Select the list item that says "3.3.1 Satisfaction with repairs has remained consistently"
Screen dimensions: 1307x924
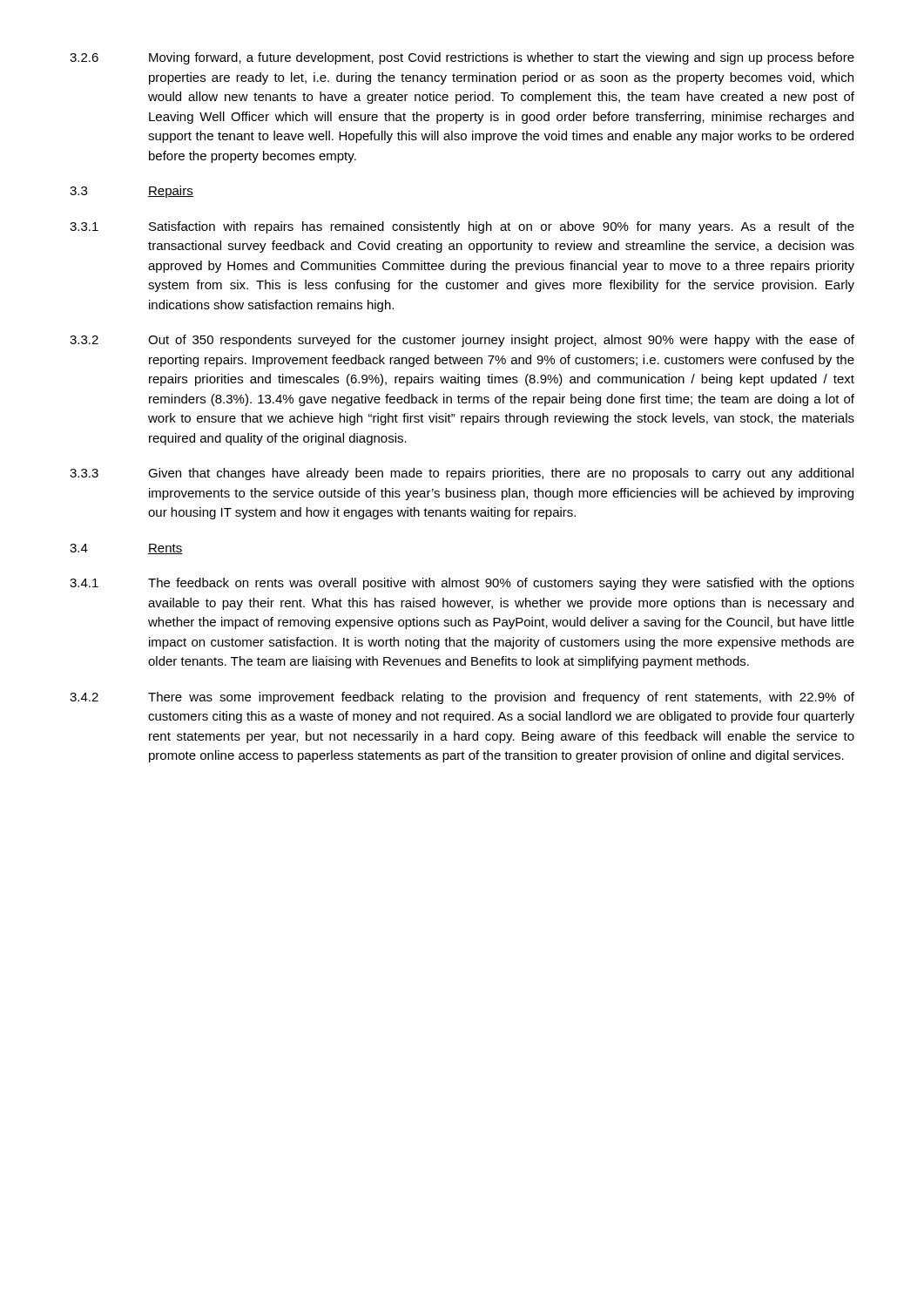[462, 266]
